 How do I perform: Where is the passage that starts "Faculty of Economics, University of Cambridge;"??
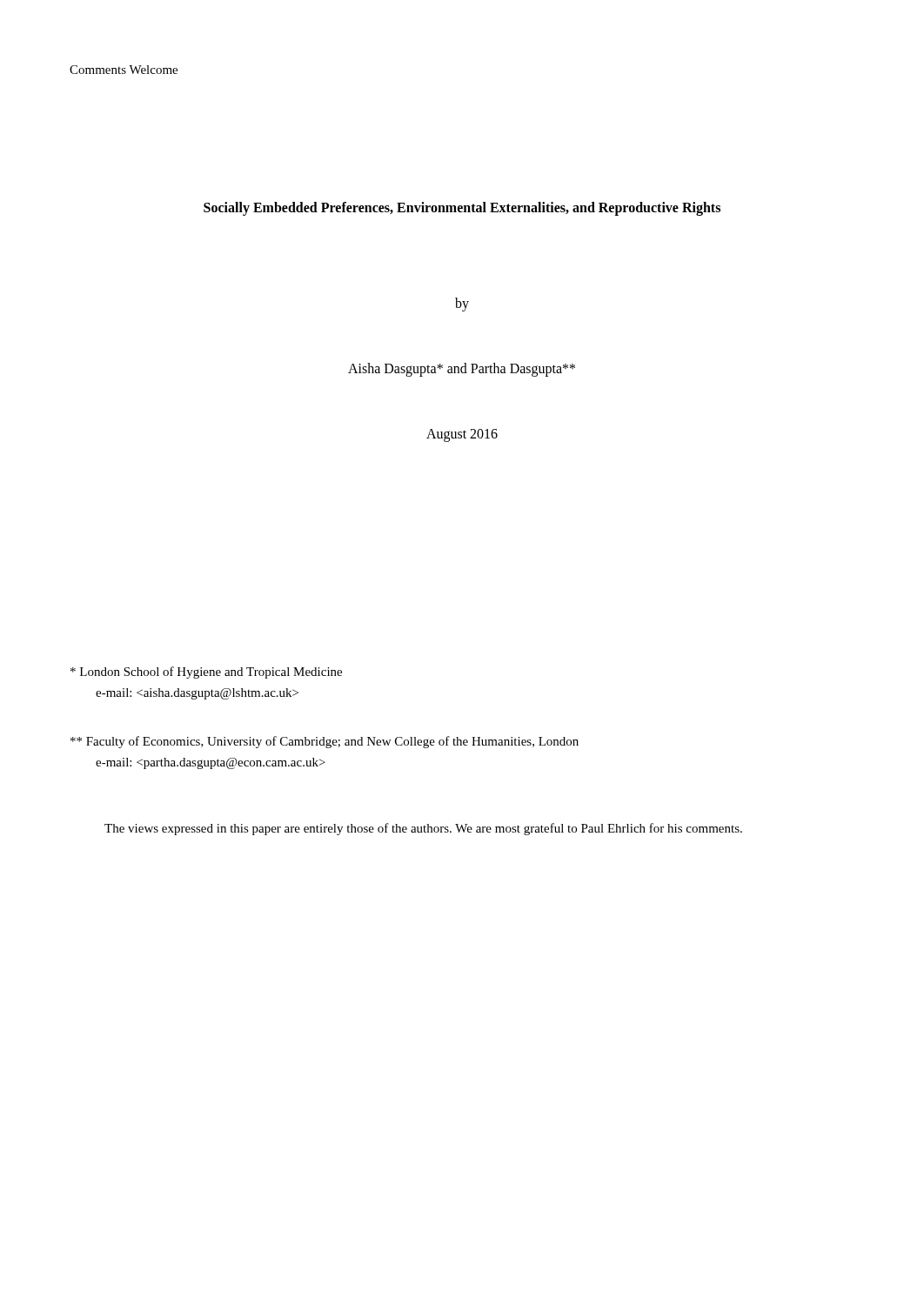coord(324,752)
